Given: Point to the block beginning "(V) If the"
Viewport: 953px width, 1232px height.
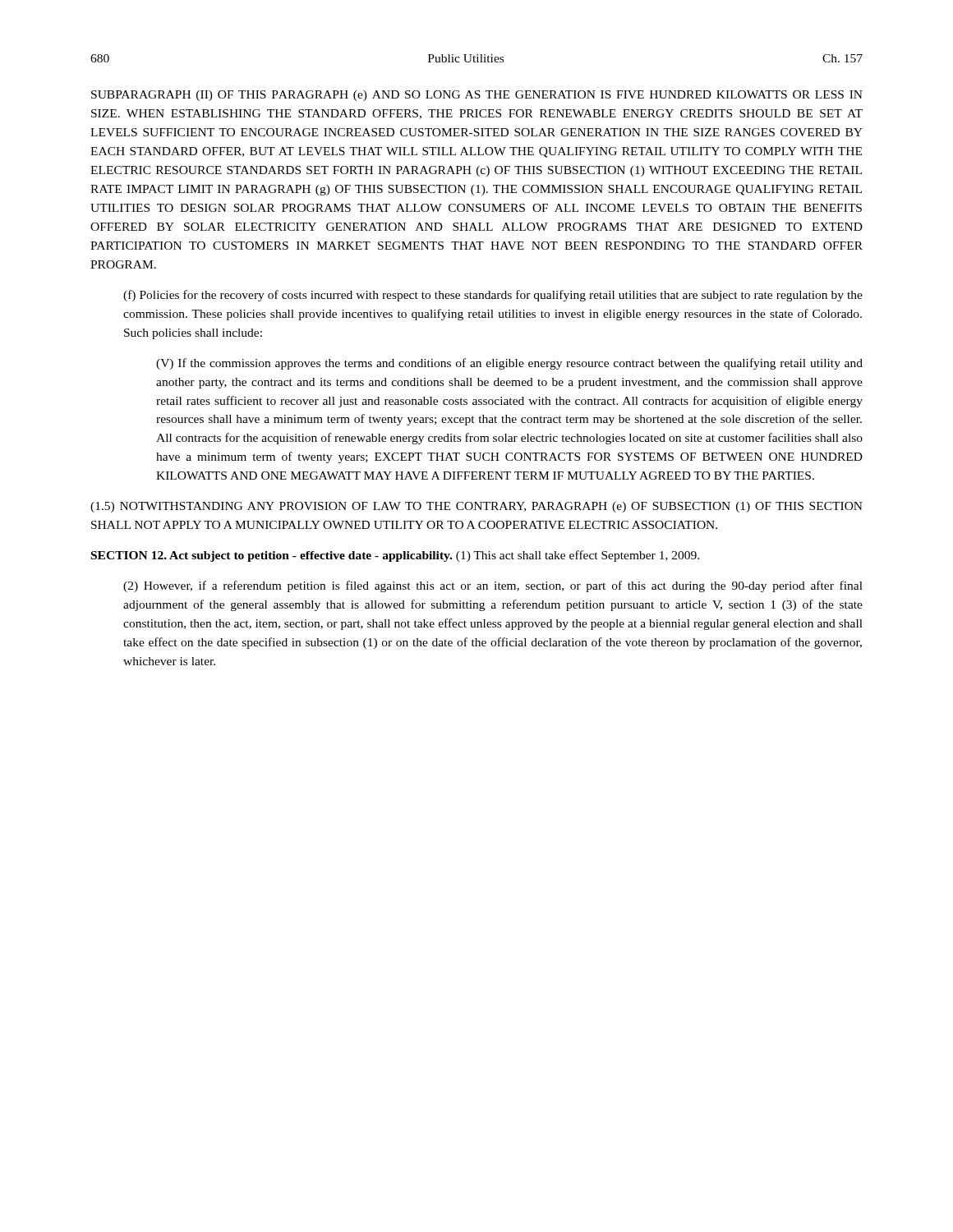Looking at the screenshot, I should tap(509, 419).
